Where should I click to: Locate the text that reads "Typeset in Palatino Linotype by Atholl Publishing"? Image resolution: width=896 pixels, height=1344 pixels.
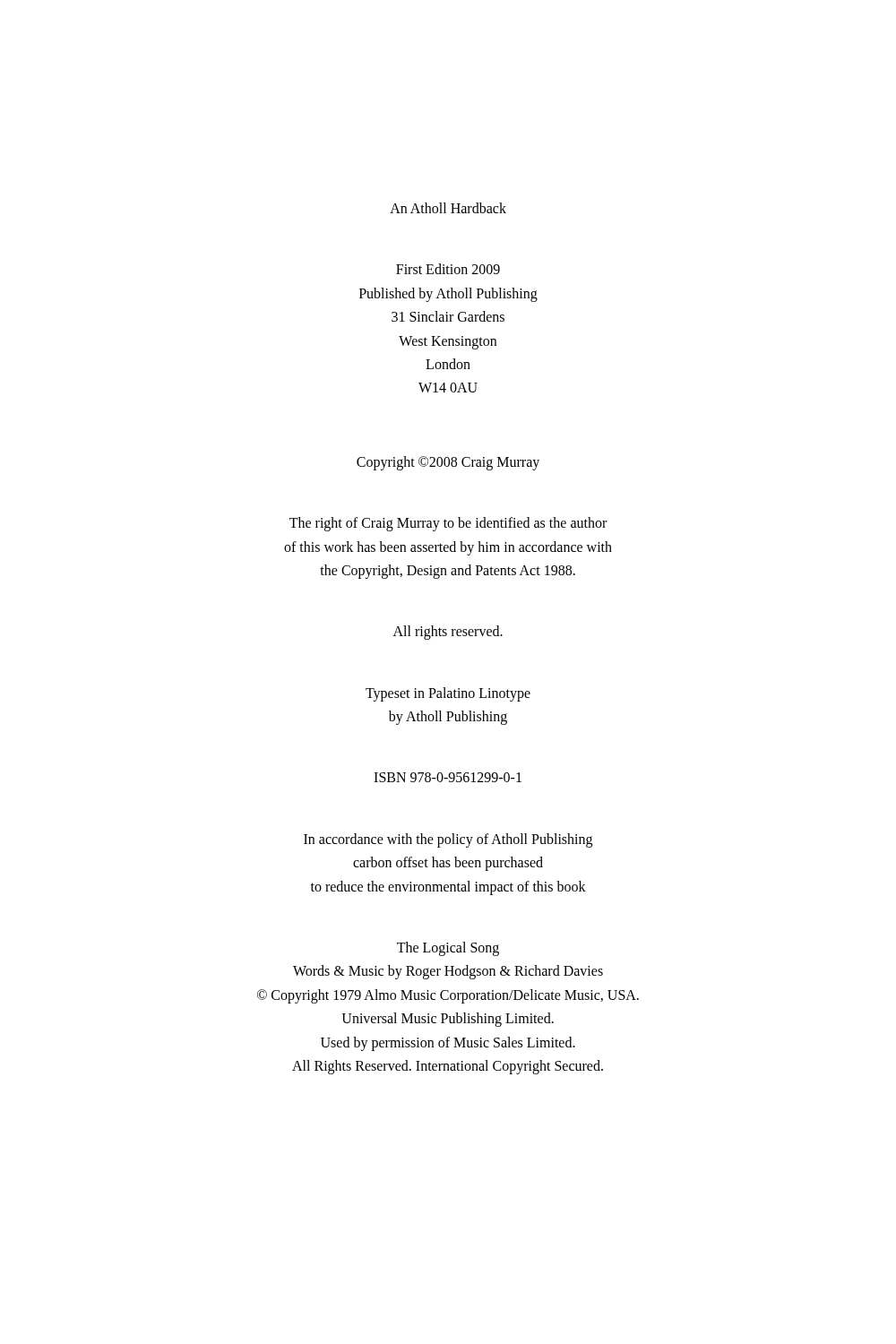448,705
